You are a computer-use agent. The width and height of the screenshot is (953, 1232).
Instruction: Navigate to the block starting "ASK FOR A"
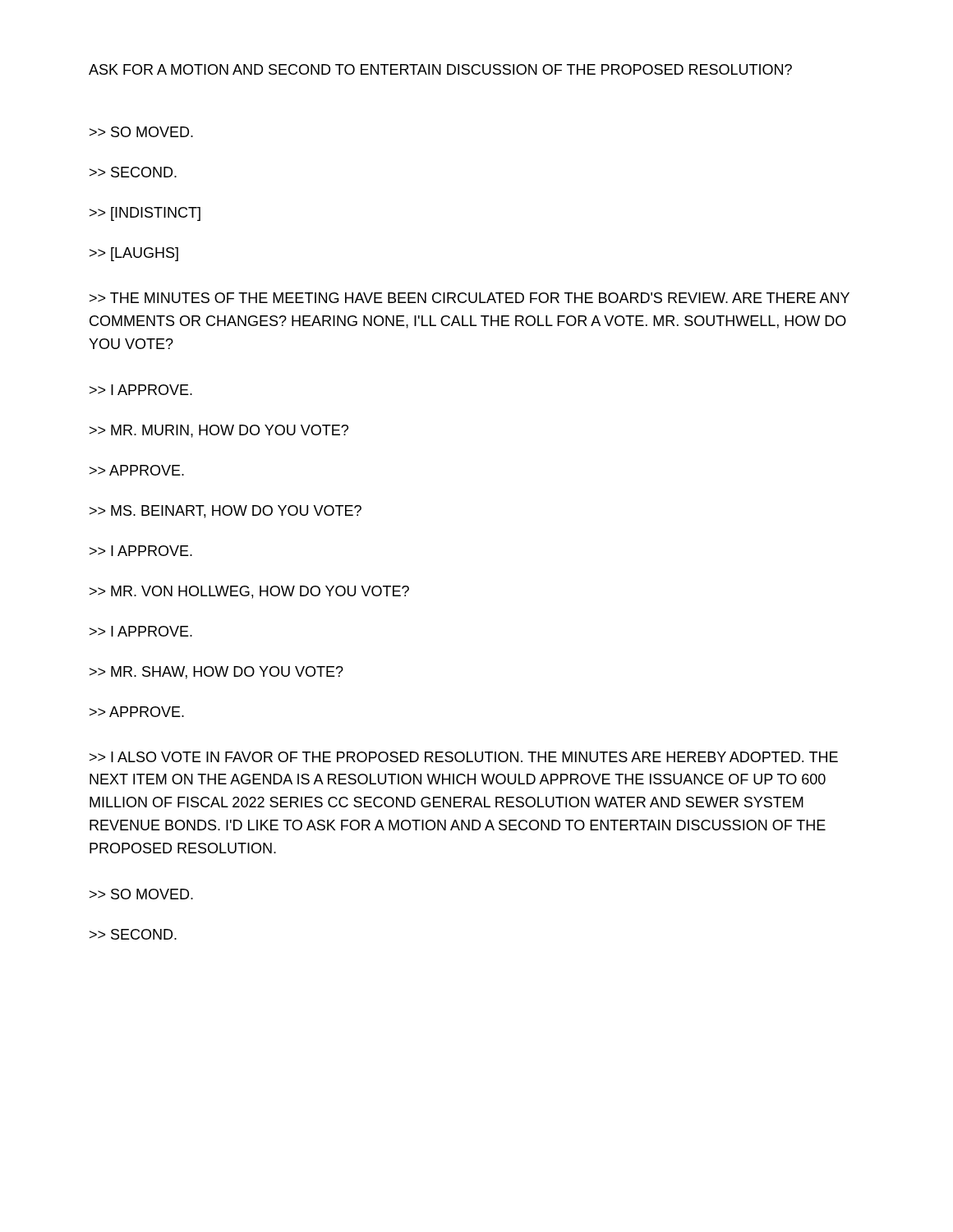(x=441, y=70)
